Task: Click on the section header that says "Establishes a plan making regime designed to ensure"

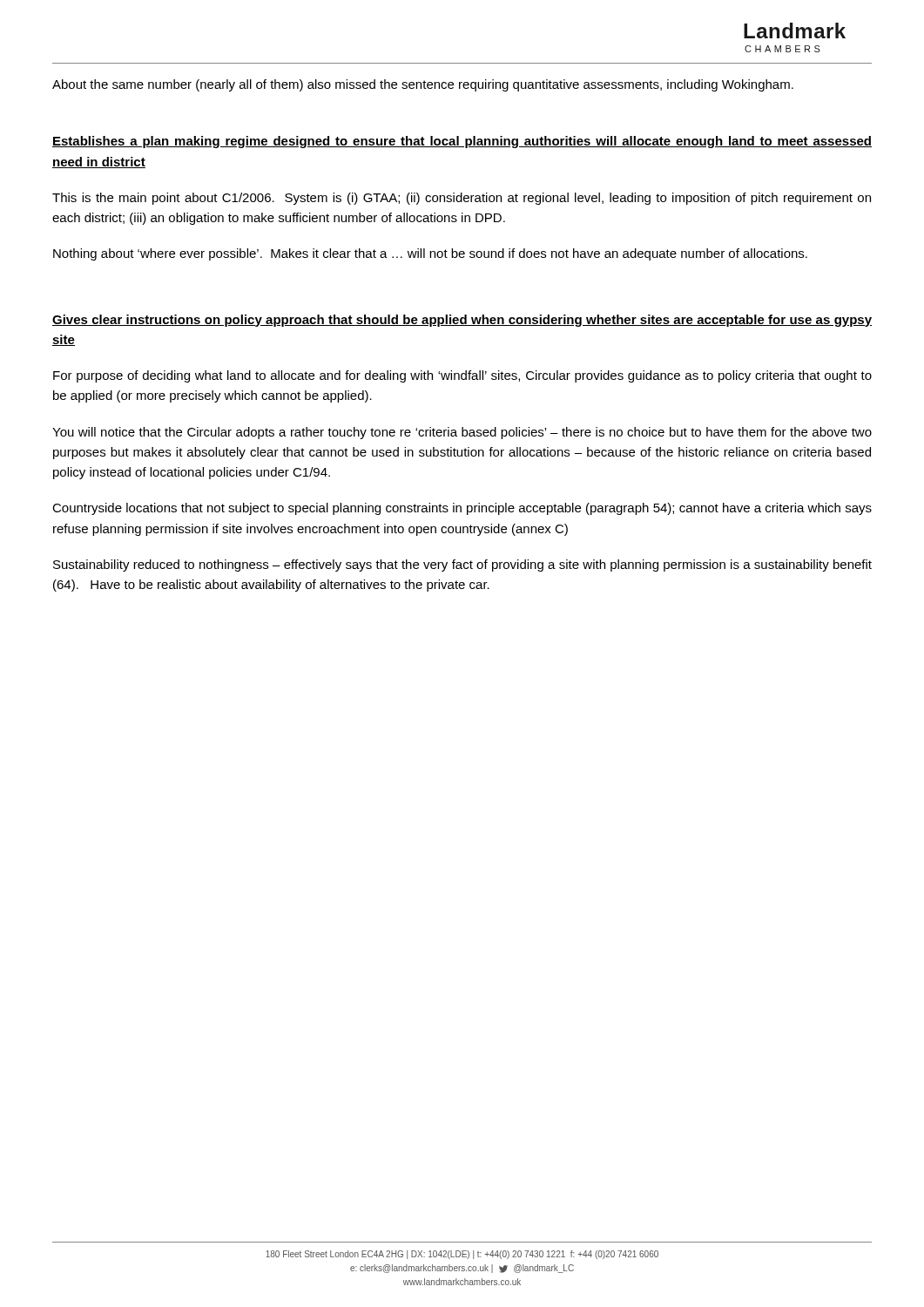Action: click(462, 151)
